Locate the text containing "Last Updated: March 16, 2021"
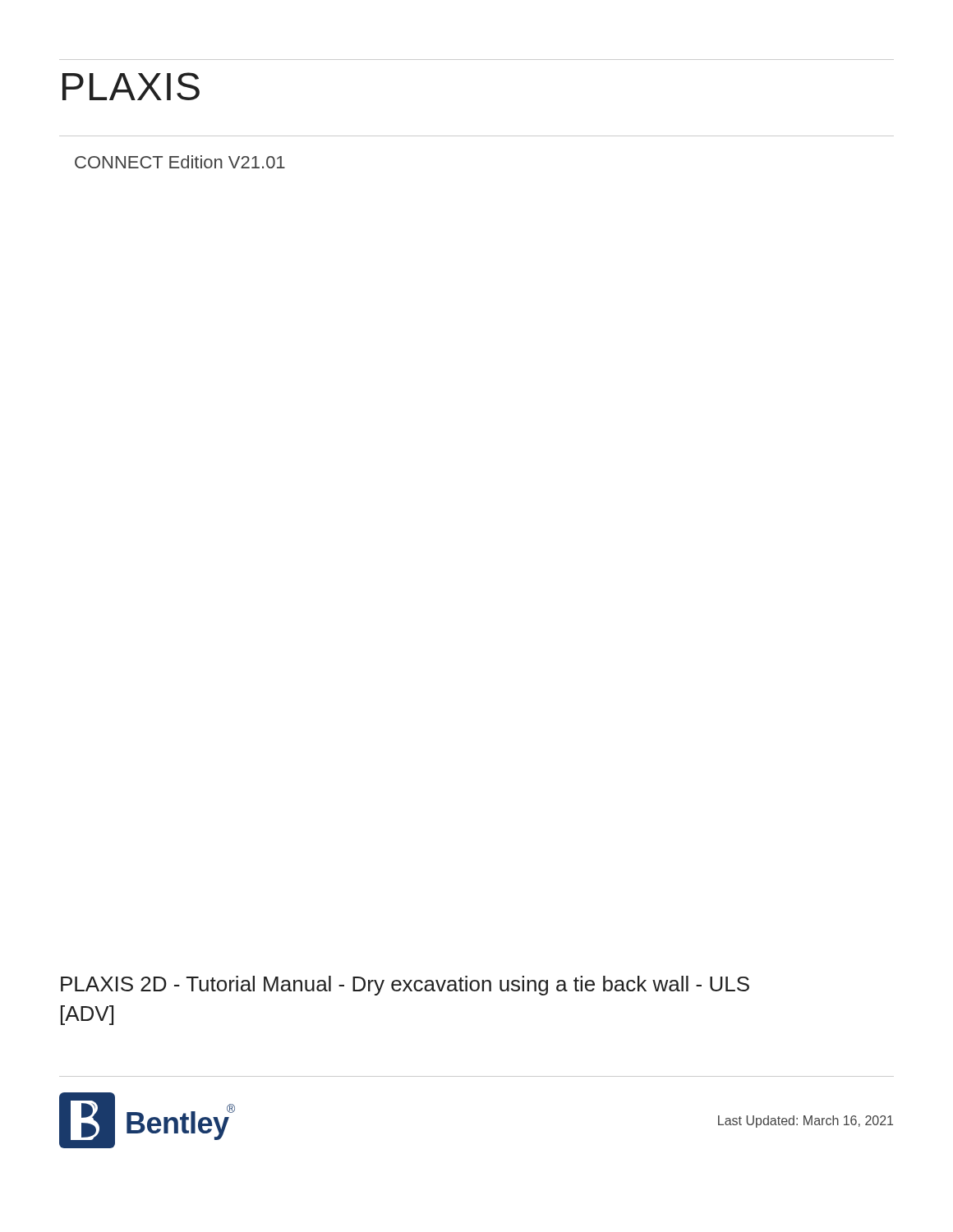This screenshot has height=1232, width=953. click(x=805, y=1121)
